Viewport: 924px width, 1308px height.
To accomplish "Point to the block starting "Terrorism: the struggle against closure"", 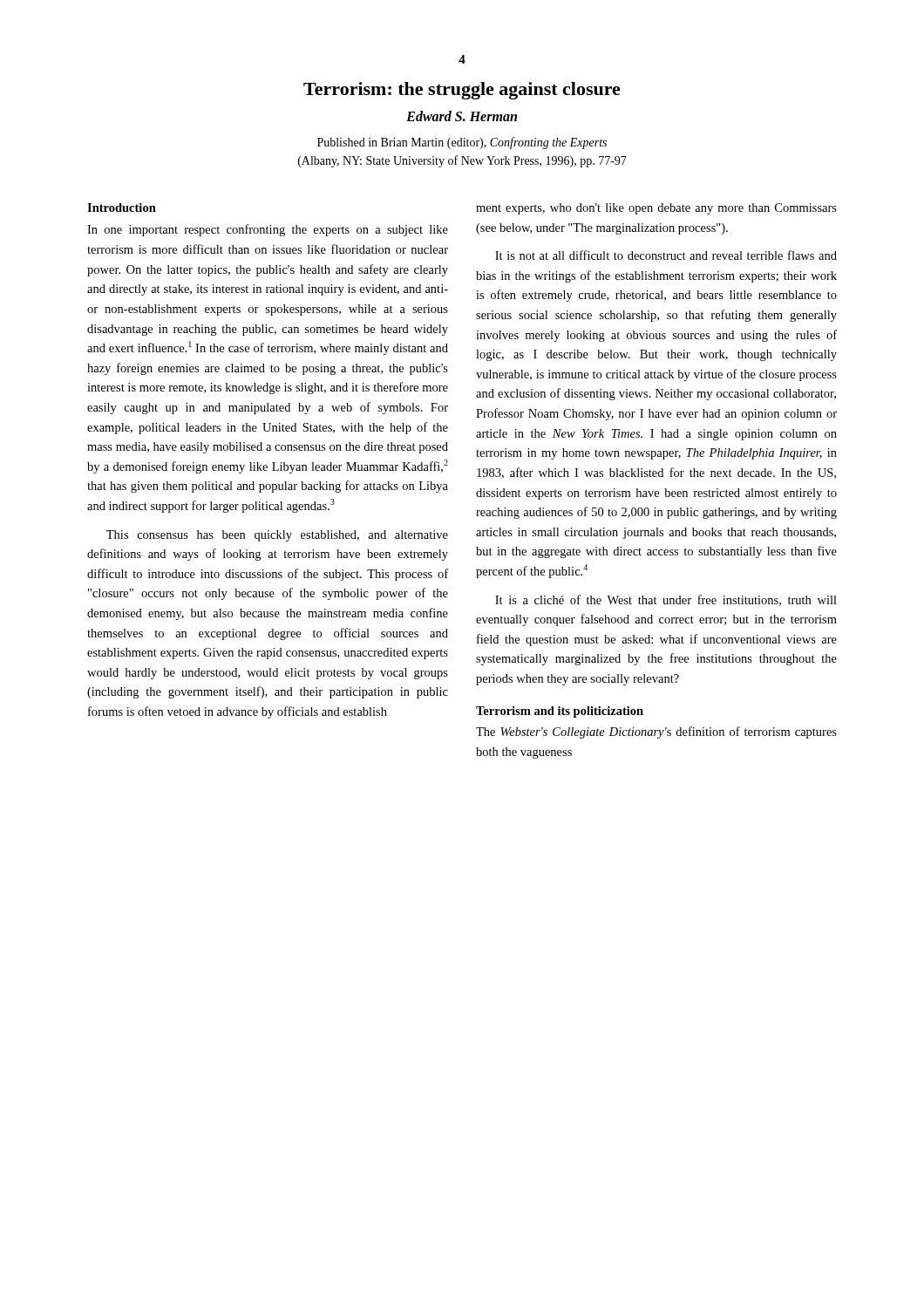I will coord(462,88).
